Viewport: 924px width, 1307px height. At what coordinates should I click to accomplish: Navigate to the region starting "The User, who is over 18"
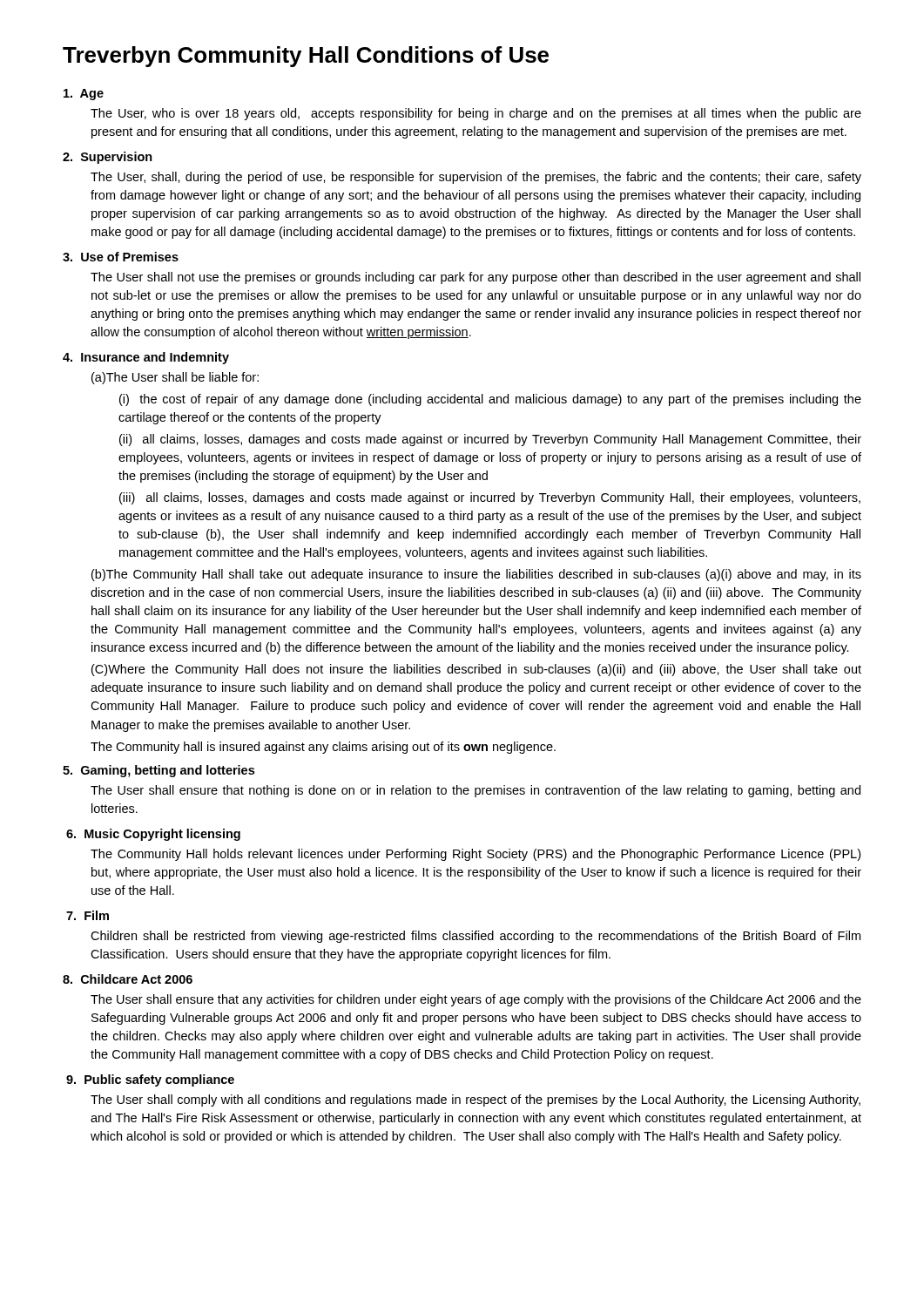tap(476, 123)
